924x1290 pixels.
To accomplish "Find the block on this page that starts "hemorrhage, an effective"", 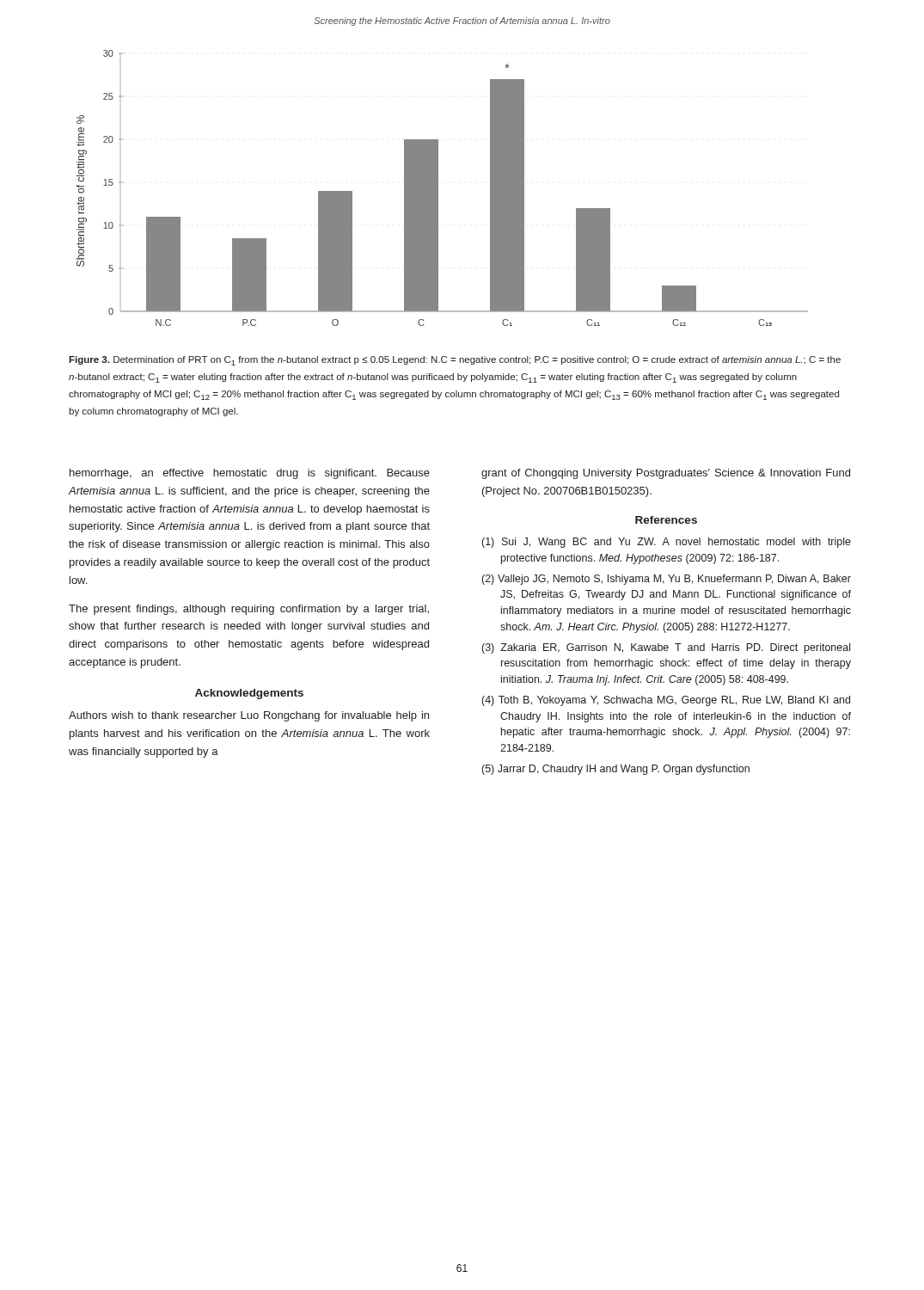I will click(249, 526).
